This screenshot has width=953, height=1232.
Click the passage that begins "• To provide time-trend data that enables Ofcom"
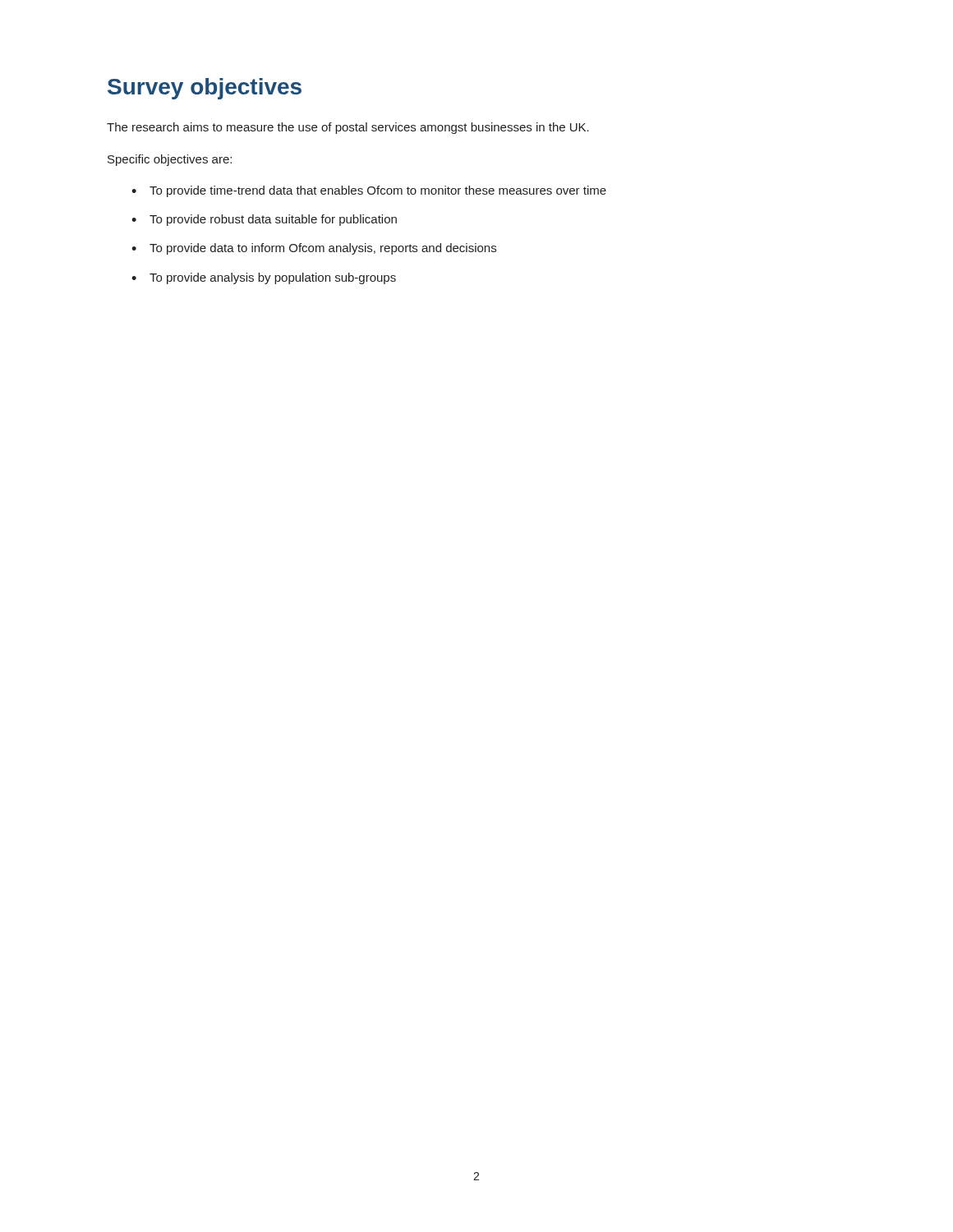pos(369,192)
